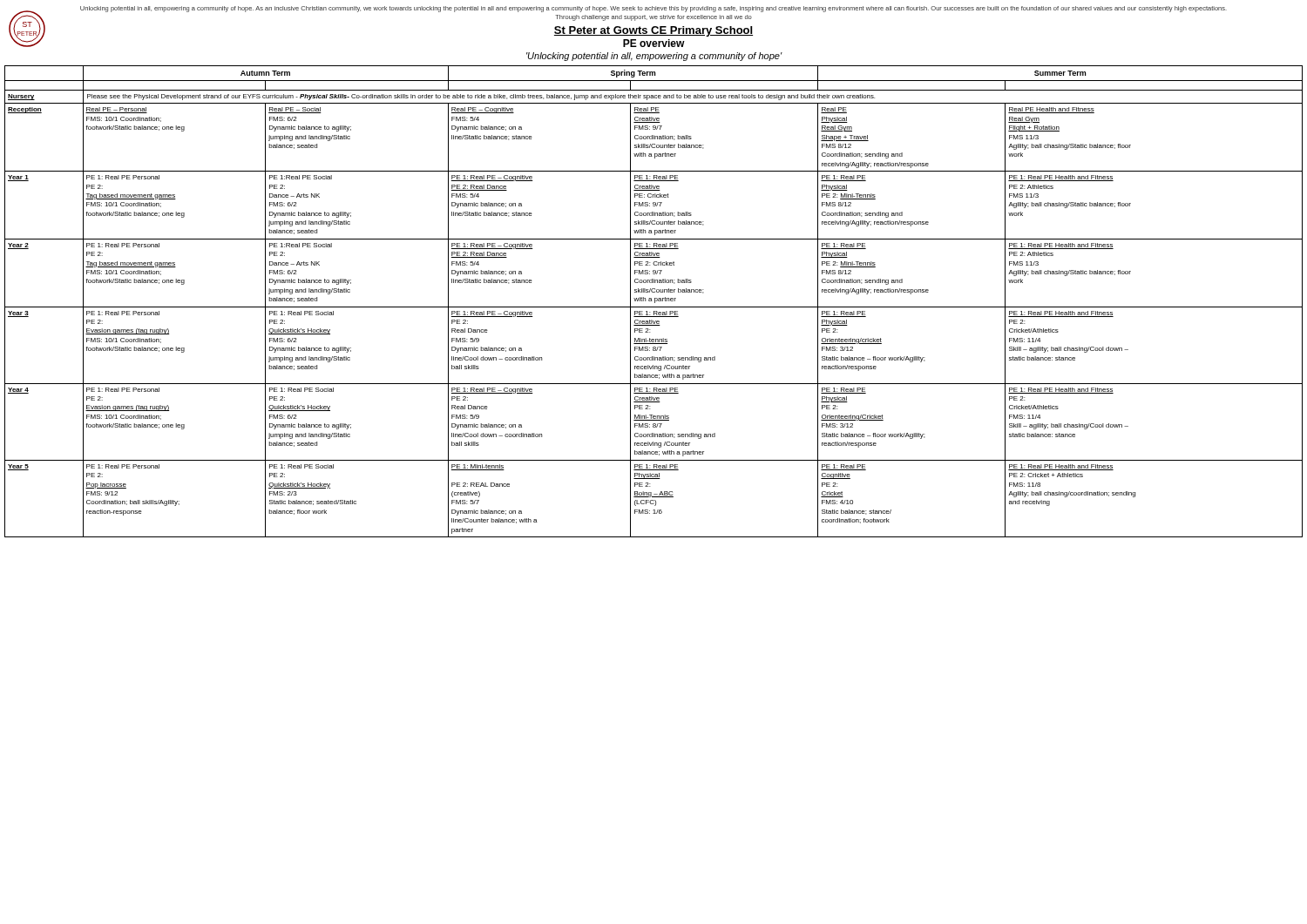
Task: Locate the section header containing "'Unlocking potential in"
Action: (x=654, y=56)
